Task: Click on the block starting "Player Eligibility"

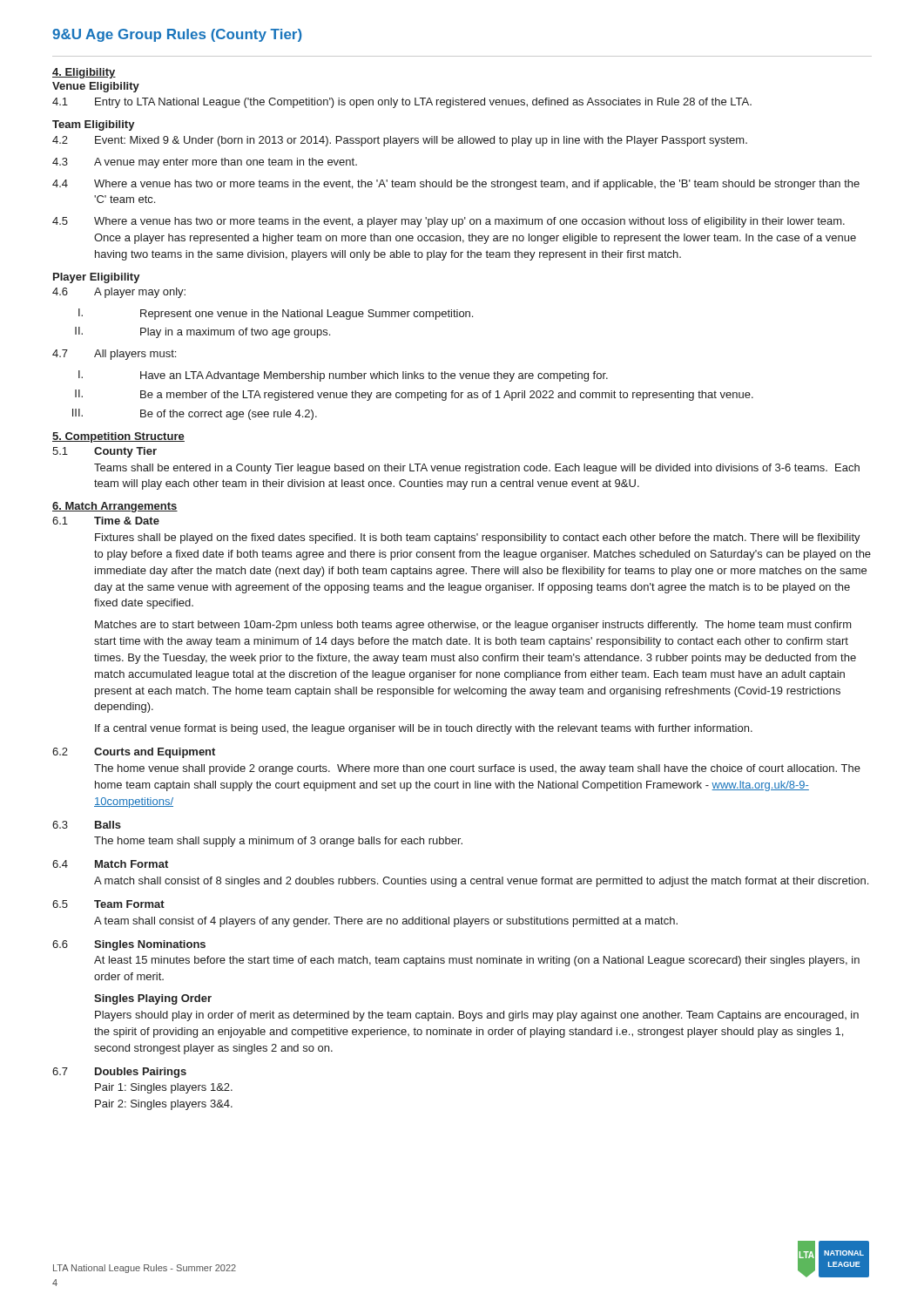Action: pyautogui.click(x=96, y=276)
